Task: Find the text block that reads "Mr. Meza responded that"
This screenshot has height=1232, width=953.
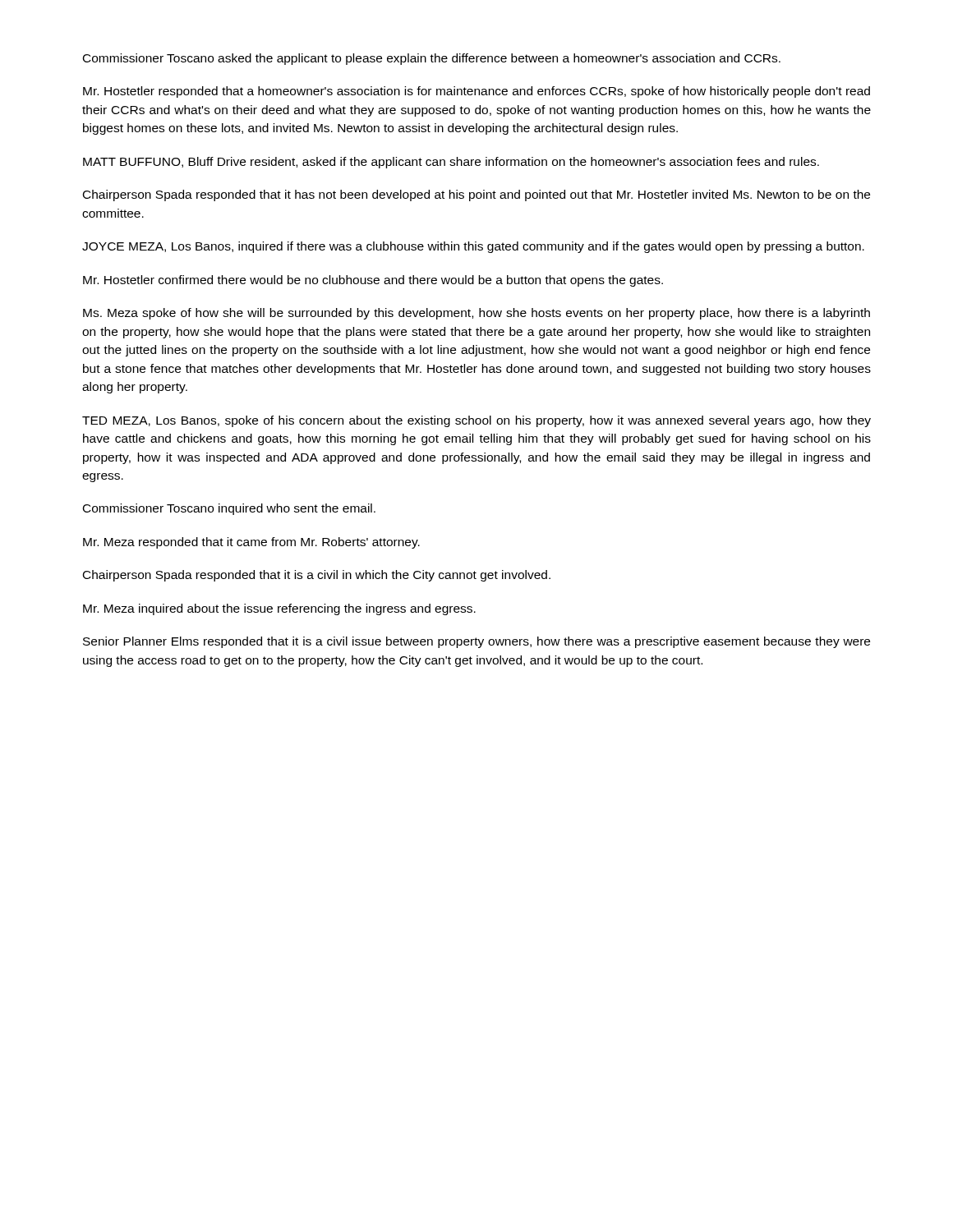Action: click(x=251, y=542)
